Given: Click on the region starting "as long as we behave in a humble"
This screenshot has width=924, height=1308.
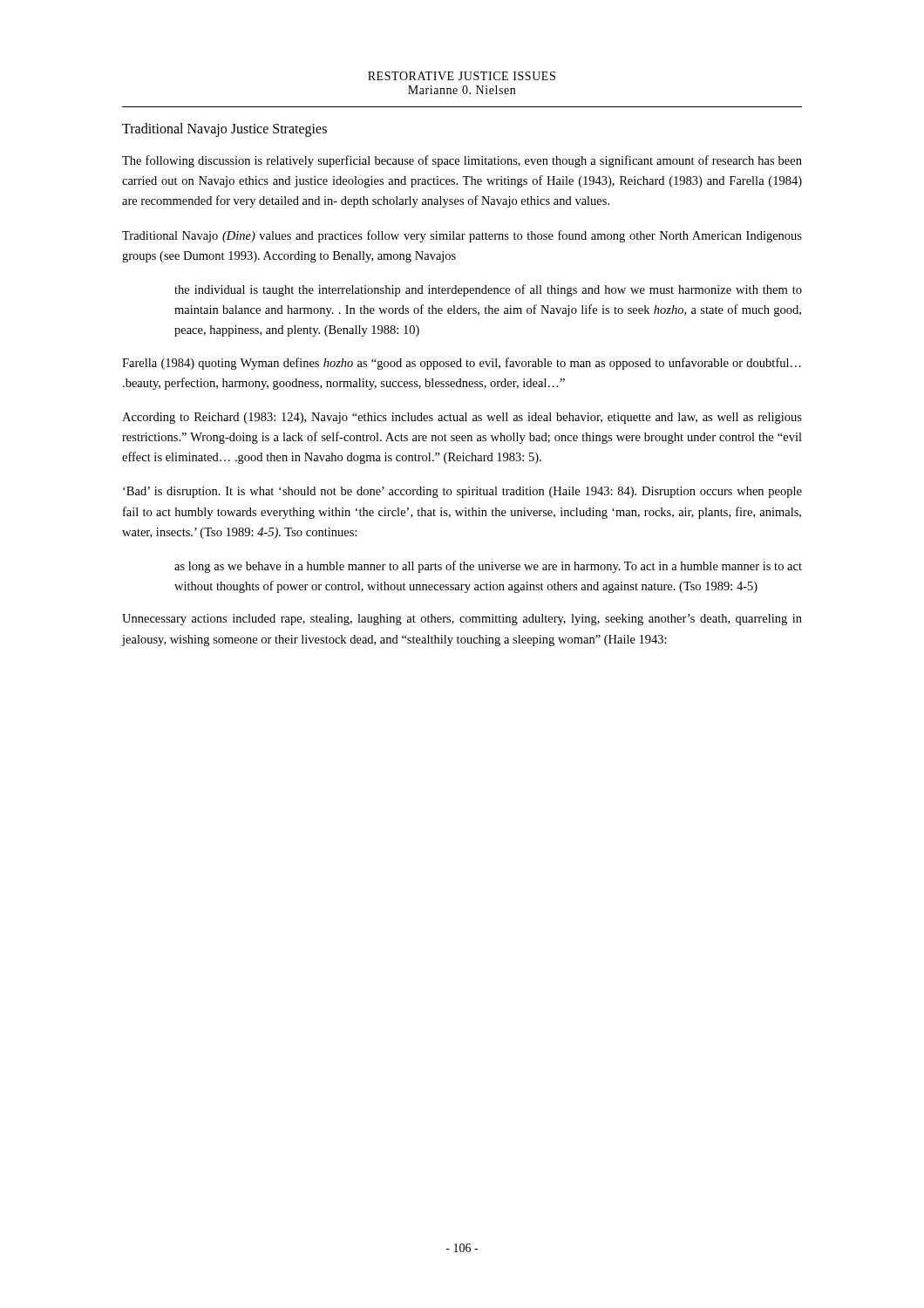Looking at the screenshot, I should click(x=488, y=576).
